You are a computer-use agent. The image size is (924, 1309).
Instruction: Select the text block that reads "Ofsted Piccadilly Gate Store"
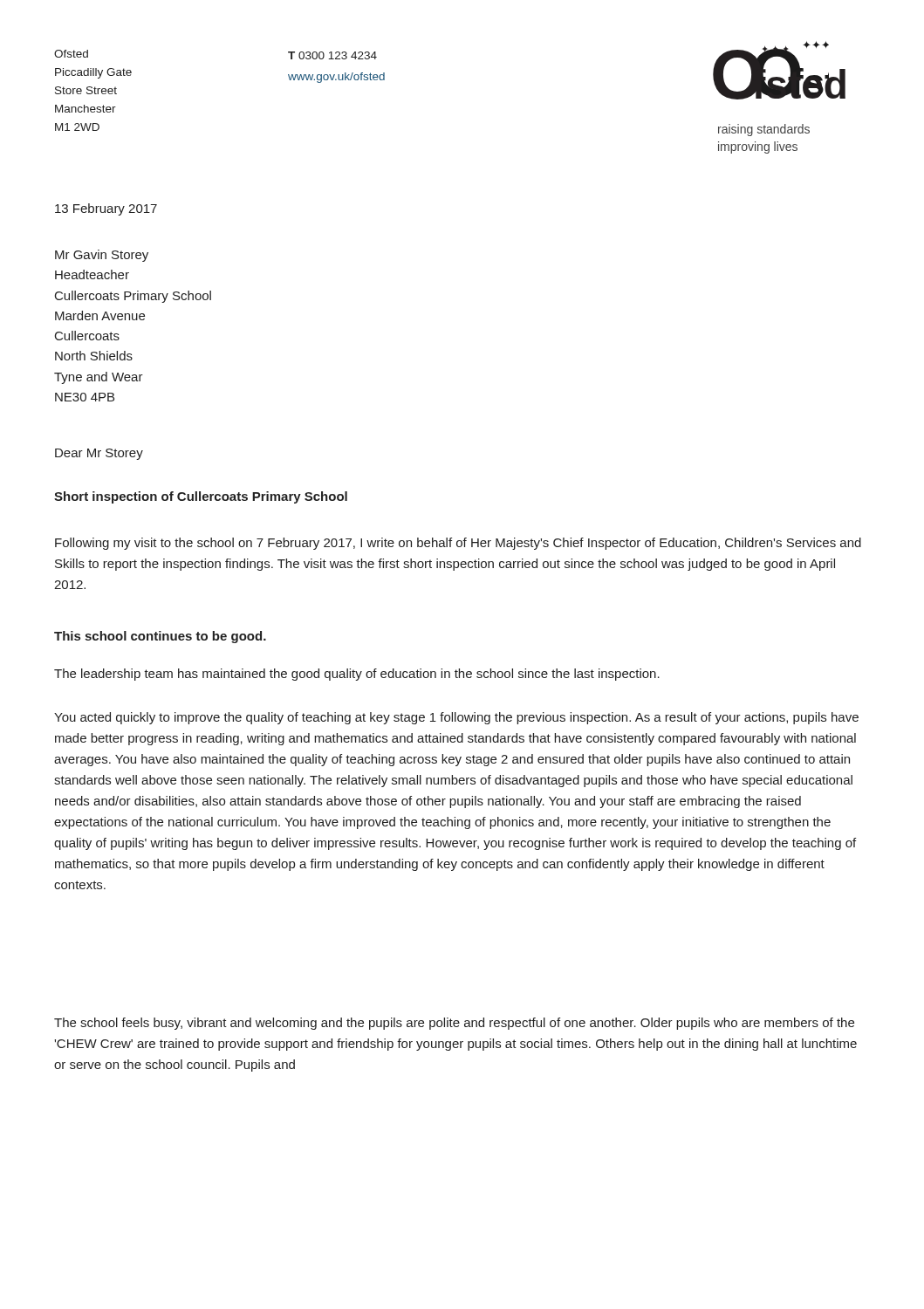pyautogui.click(x=93, y=90)
